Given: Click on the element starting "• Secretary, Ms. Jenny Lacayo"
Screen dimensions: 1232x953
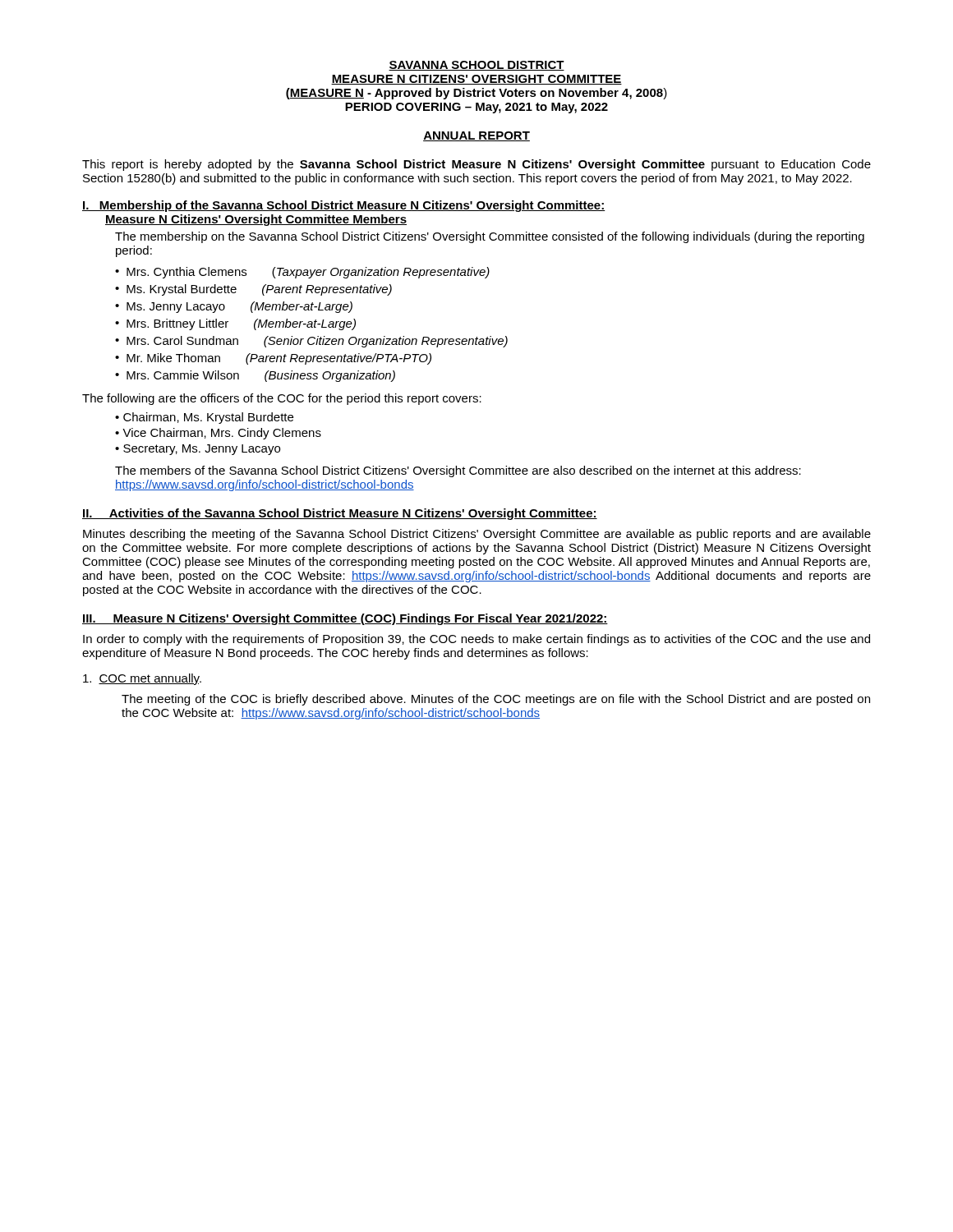Looking at the screenshot, I should tap(198, 448).
